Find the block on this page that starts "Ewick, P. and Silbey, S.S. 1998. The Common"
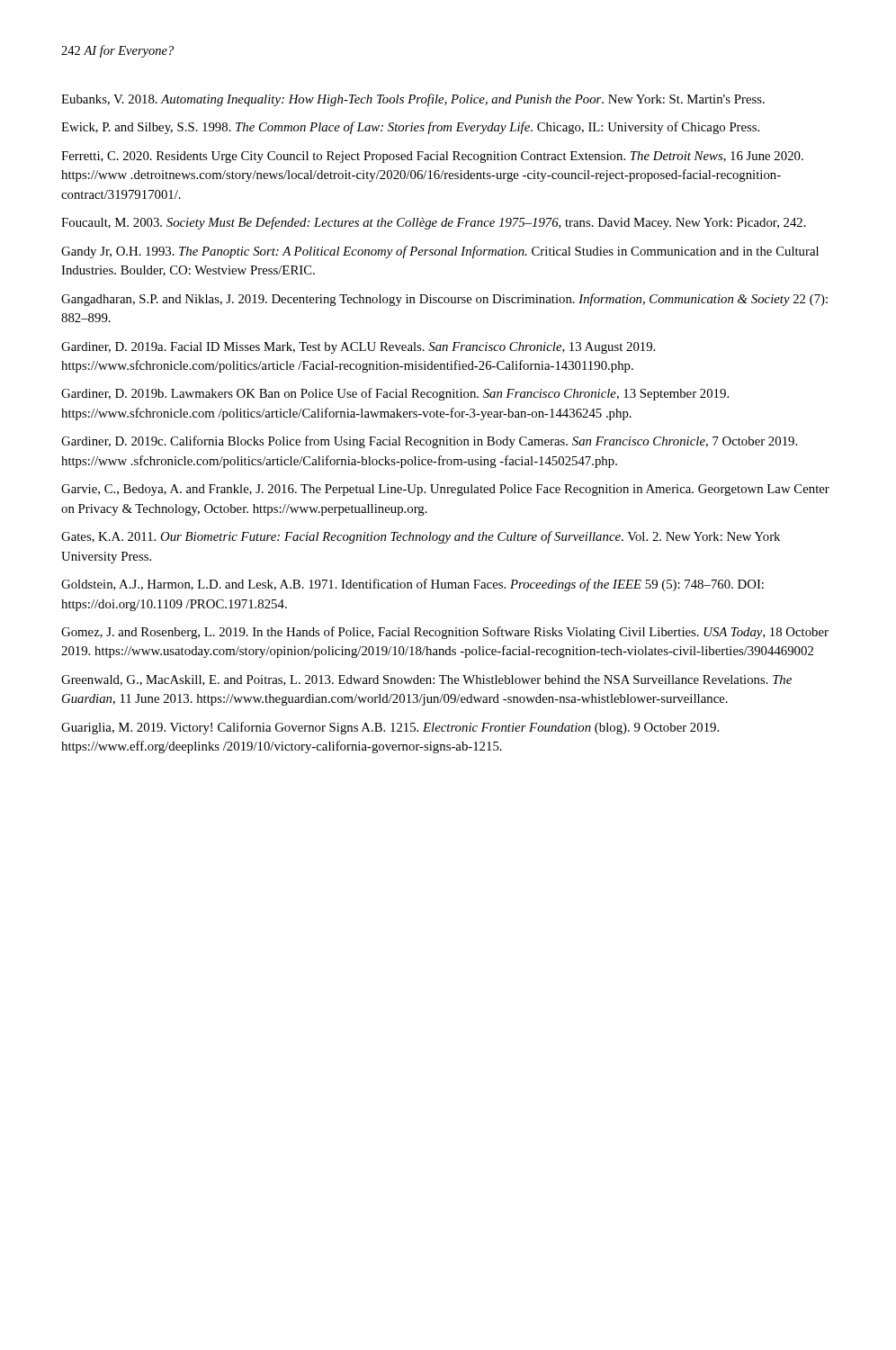The image size is (896, 1350). click(448, 128)
